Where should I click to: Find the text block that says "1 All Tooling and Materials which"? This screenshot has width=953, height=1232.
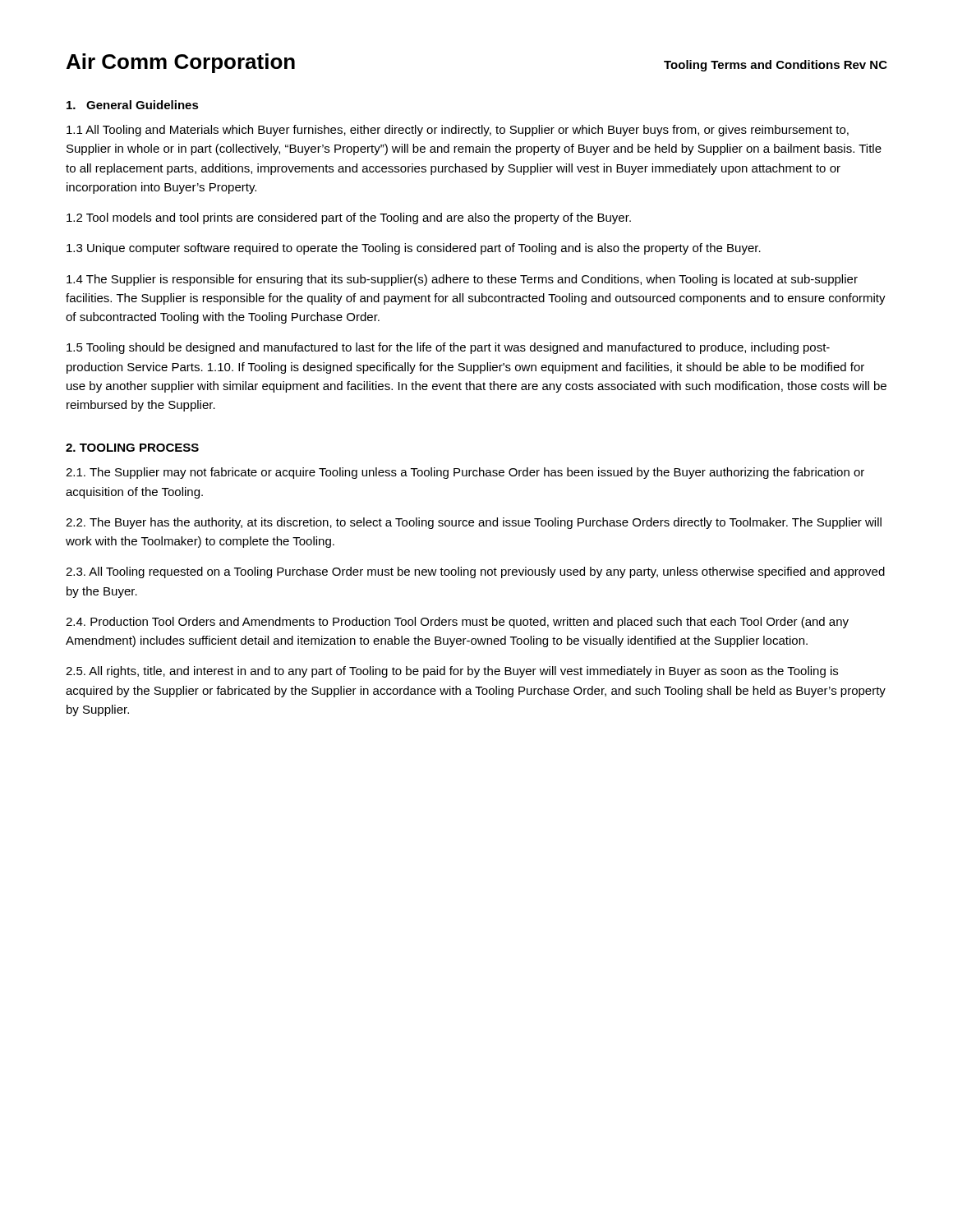pyautogui.click(x=476, y=158)
